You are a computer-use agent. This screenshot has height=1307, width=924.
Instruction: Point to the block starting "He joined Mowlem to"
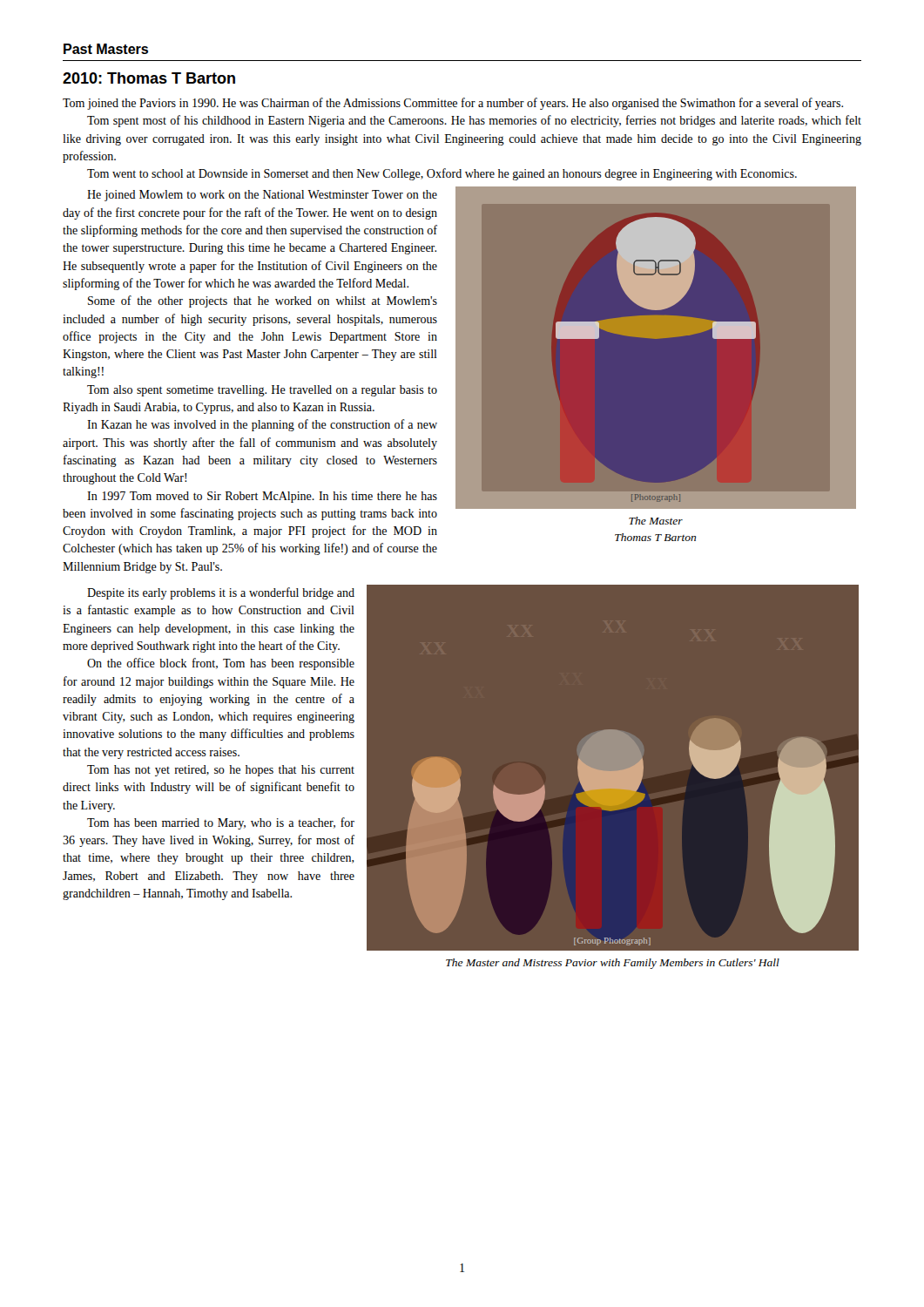[x=250, y=381]
